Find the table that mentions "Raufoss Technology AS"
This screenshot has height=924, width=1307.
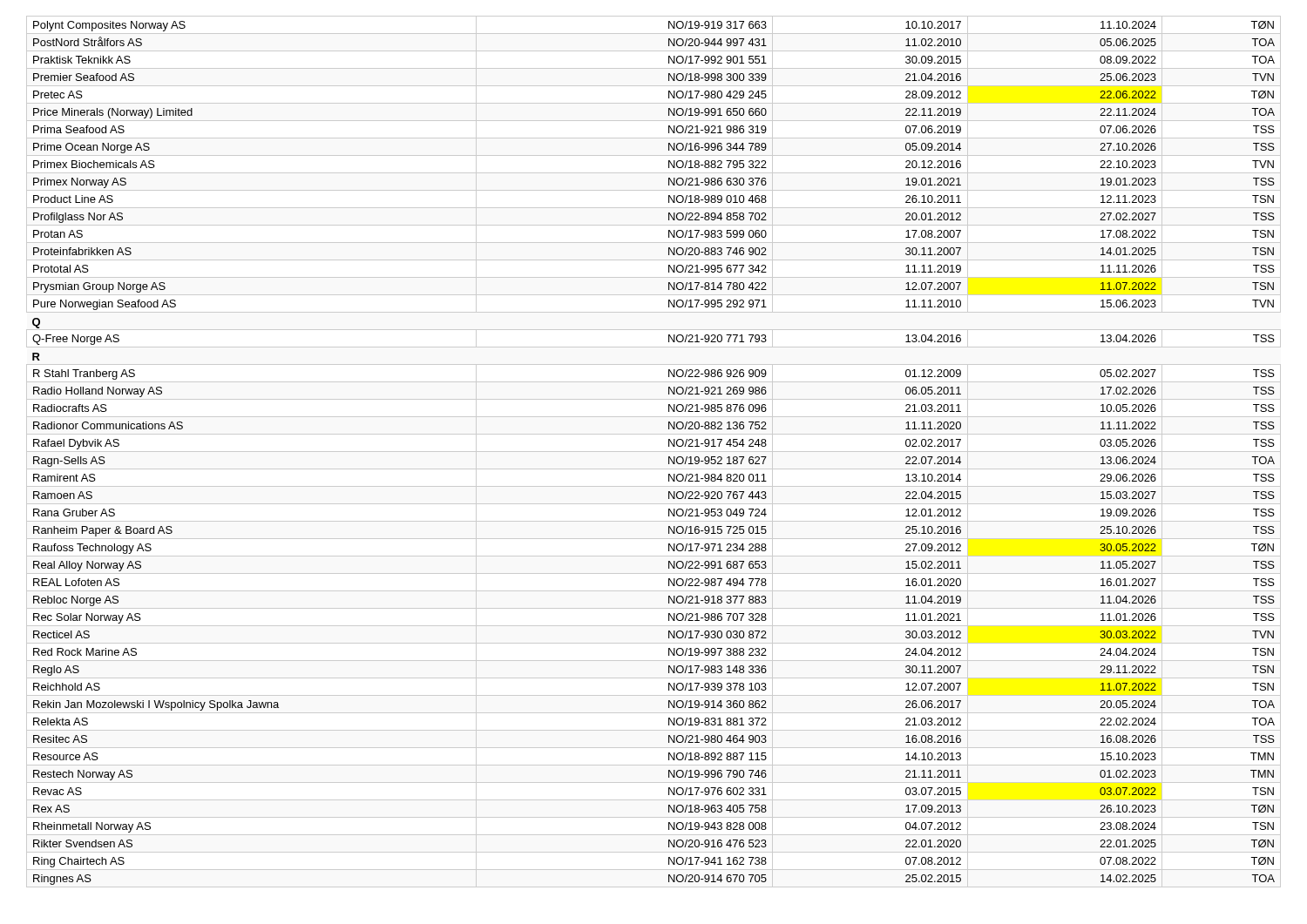[654, 452]
